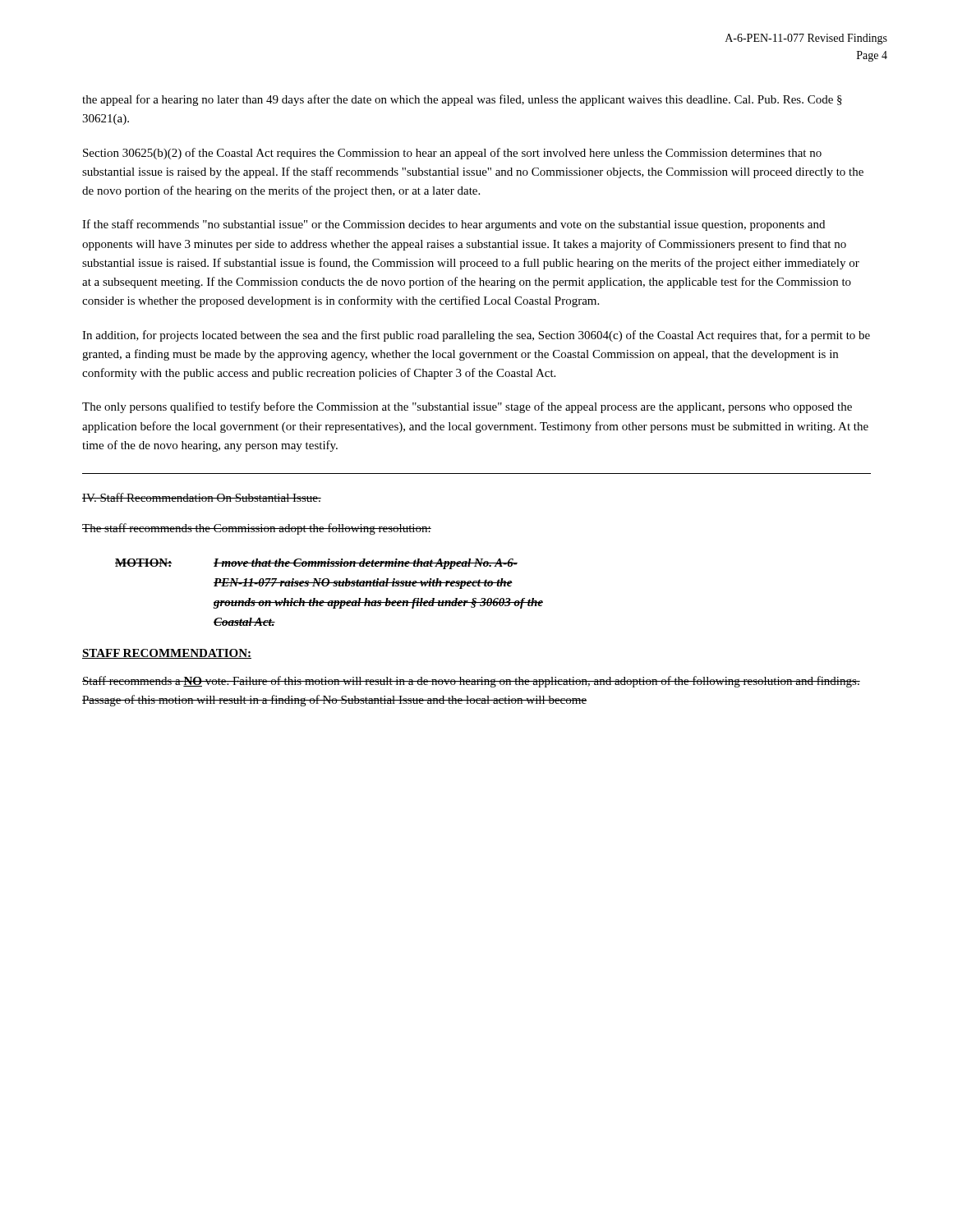Click on the section header that says "IV. Staff Recommendation"

pyautogui.click(x=202, y=498)
